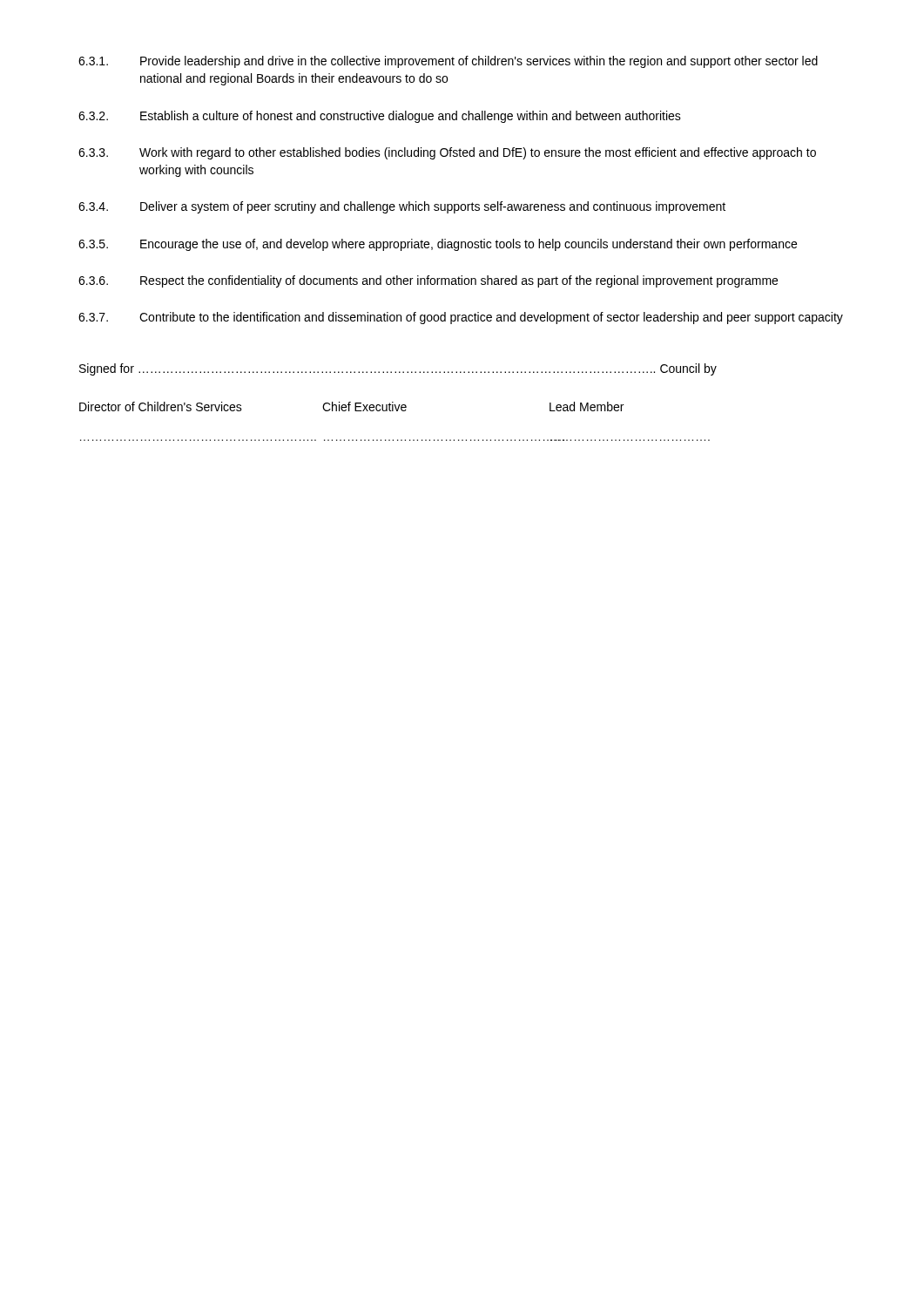
Task: Locate the block of text that opens with "6.3.6. Respect the confidentiality of"
Action: (x=462, y=281)
